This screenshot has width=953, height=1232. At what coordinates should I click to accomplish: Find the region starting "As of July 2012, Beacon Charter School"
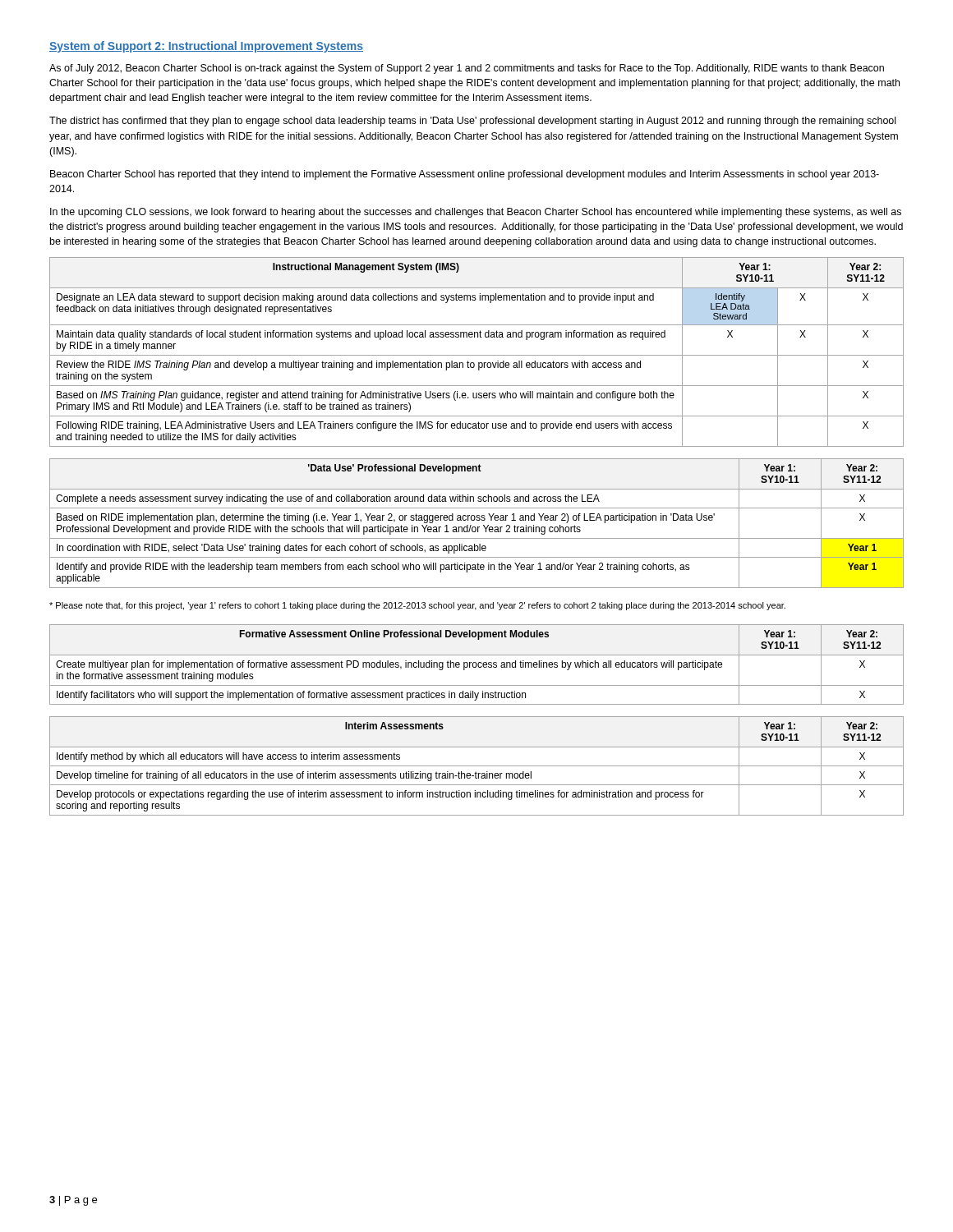click(475, 83)
